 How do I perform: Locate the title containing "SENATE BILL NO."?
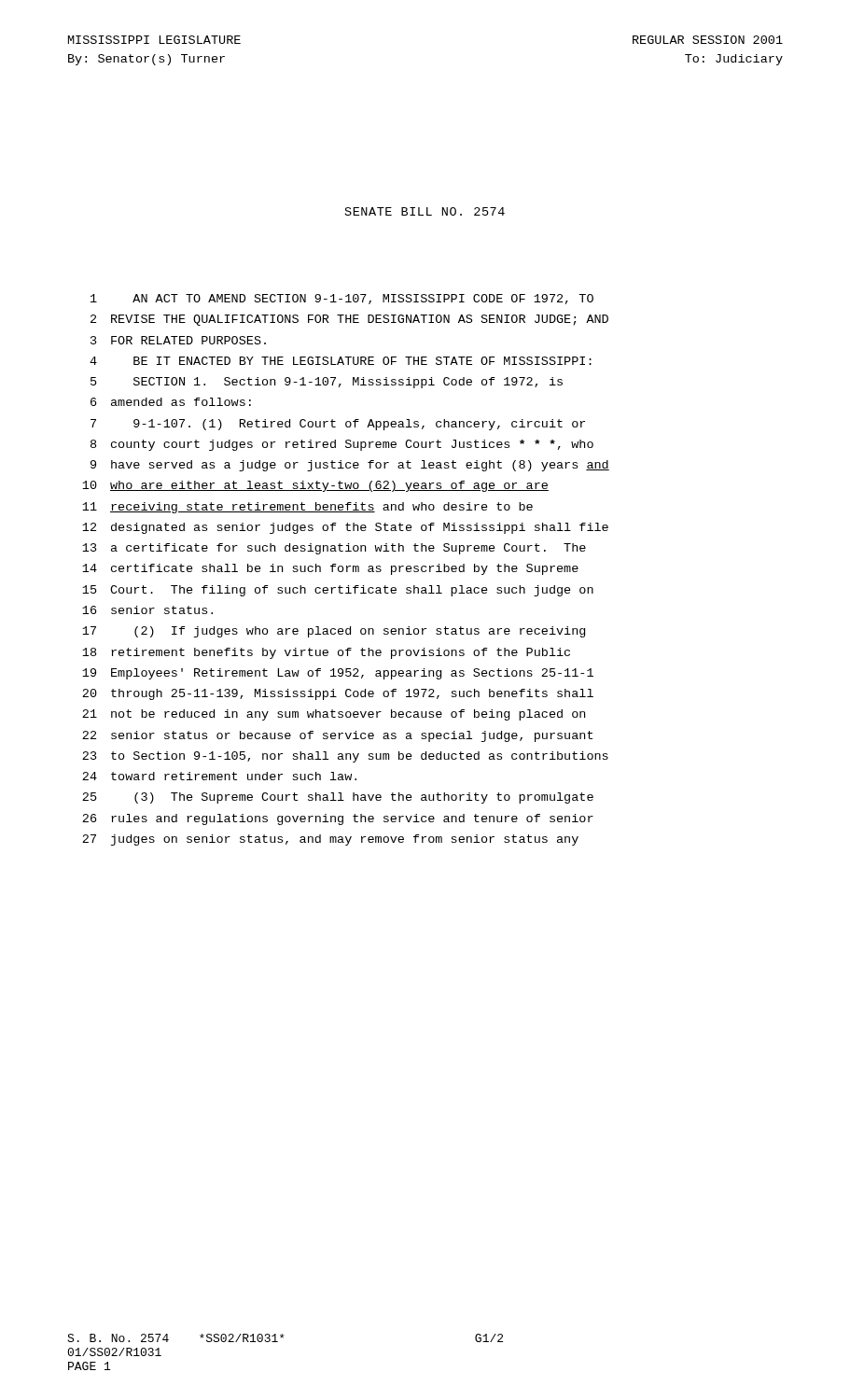tap(425, 212)
